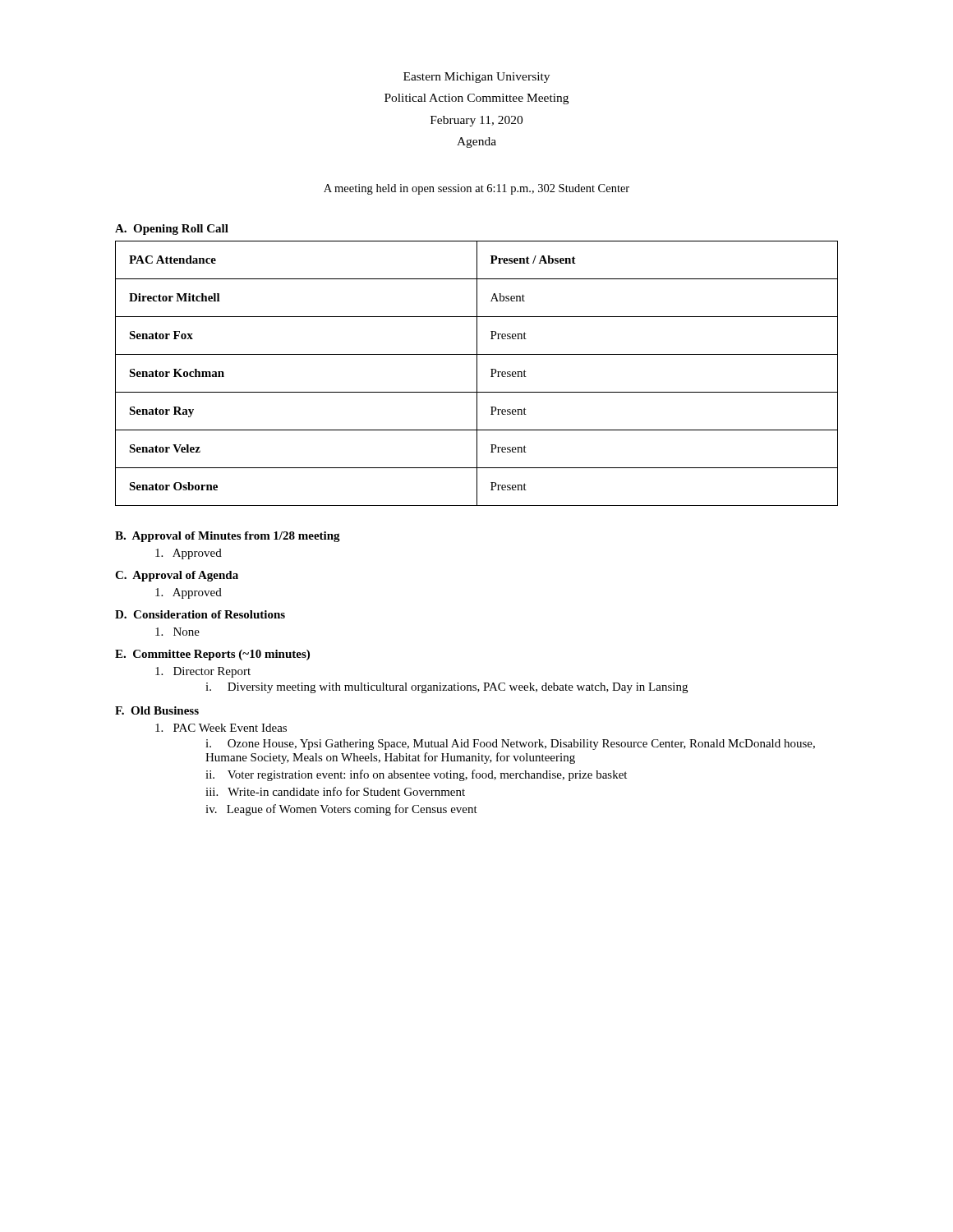
Task: Click a table
Action: pyautogui.click(x=476, y=374)
